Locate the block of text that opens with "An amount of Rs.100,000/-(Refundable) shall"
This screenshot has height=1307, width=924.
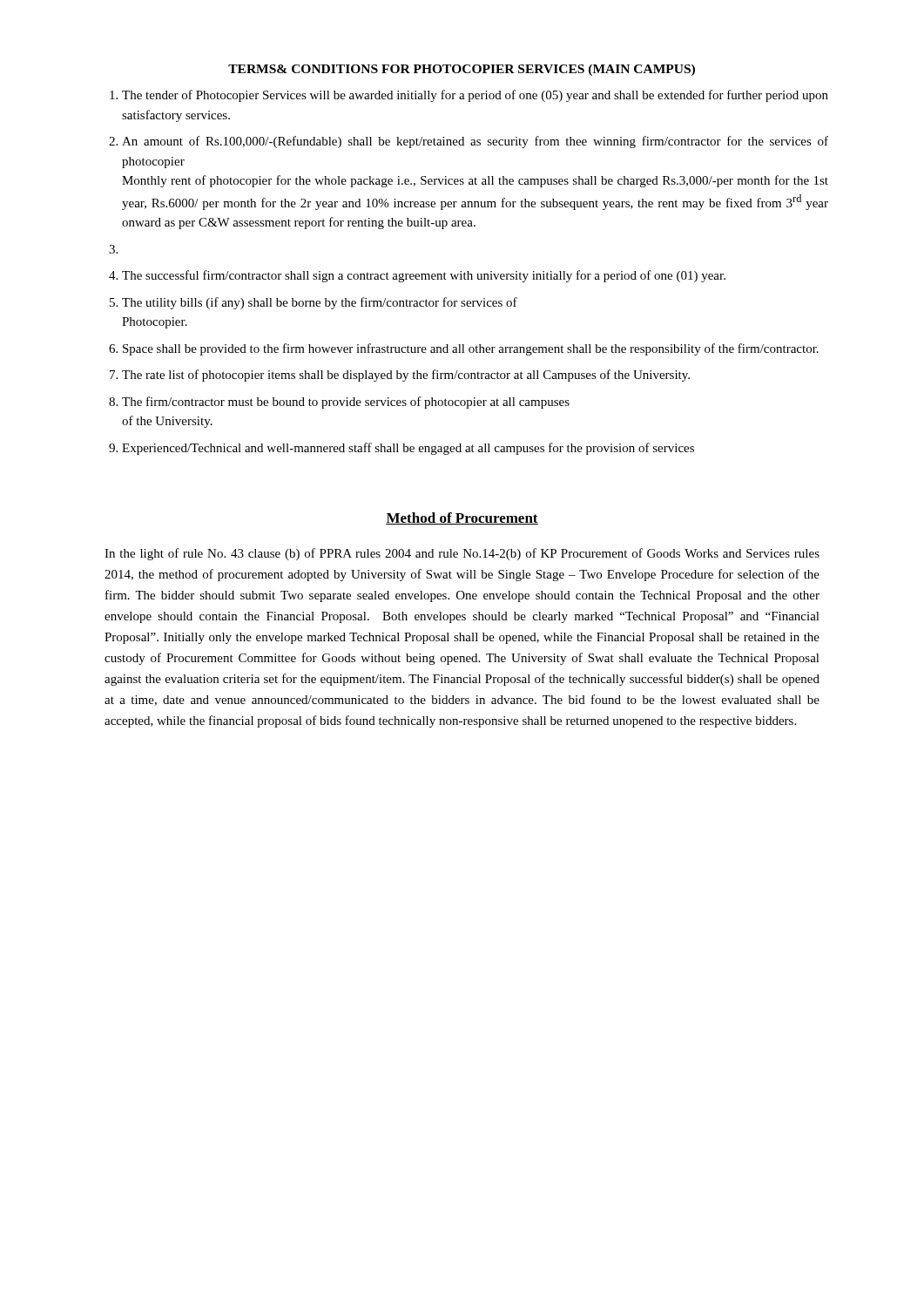(x=475, y=182)
